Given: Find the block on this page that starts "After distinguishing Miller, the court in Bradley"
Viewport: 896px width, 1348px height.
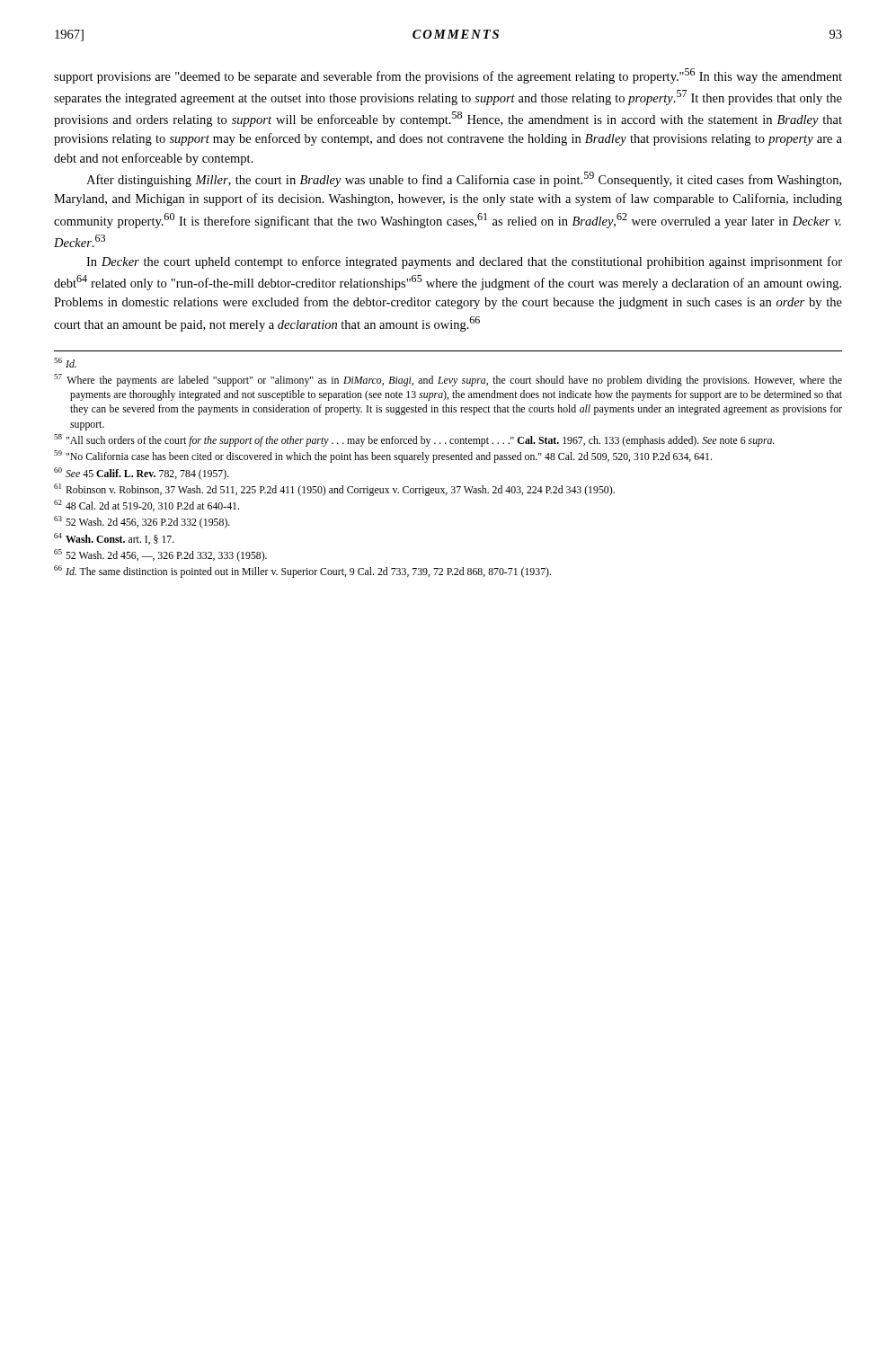Looking at the screenshot, I should [448, 209].
